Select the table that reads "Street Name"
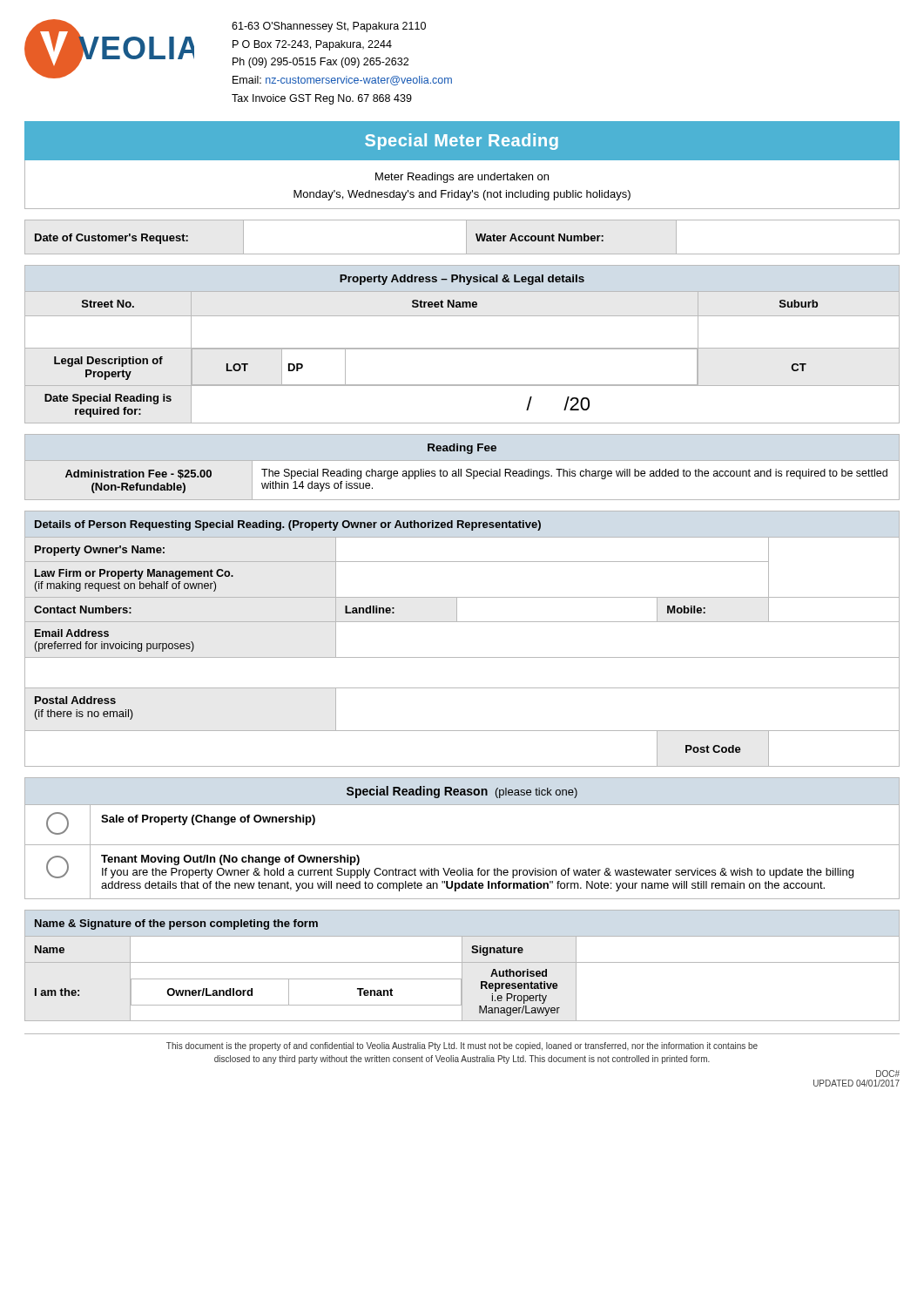 (x=462, y=357)
